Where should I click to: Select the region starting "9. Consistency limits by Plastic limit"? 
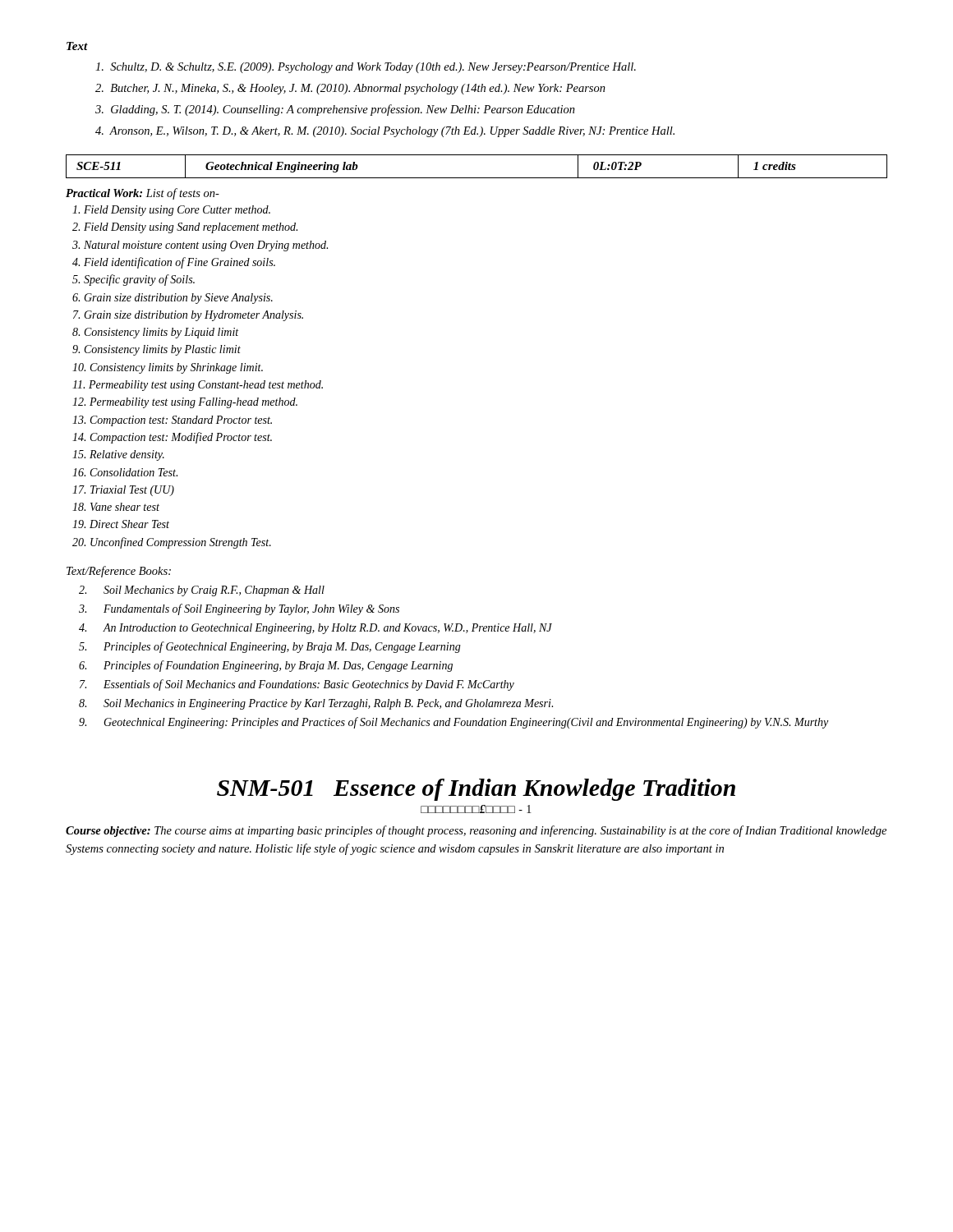156,350
